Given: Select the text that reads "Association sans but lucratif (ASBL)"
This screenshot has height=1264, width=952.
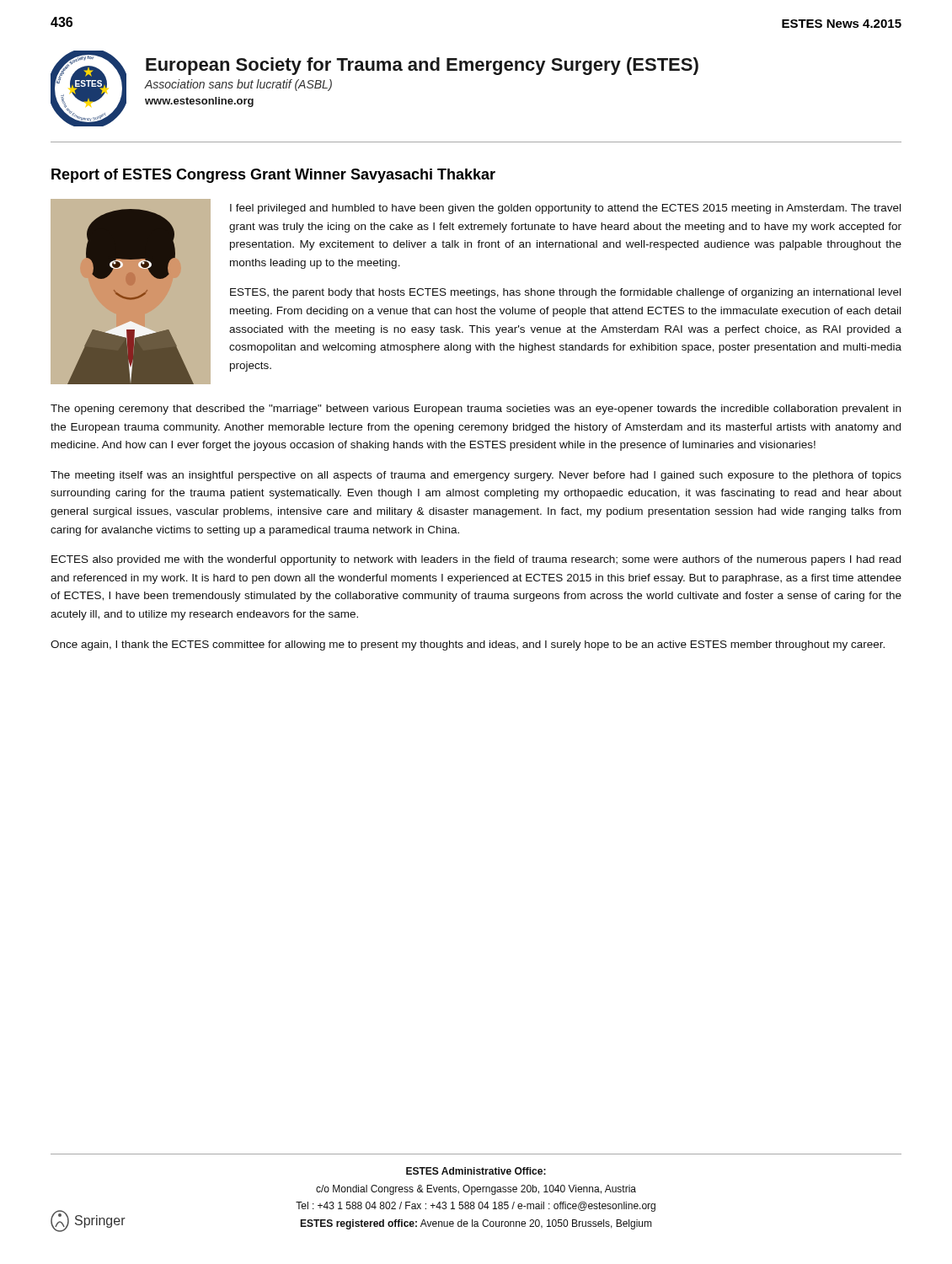Looking at the screenshot, I should pyautogui.click(x=239, y=85).
